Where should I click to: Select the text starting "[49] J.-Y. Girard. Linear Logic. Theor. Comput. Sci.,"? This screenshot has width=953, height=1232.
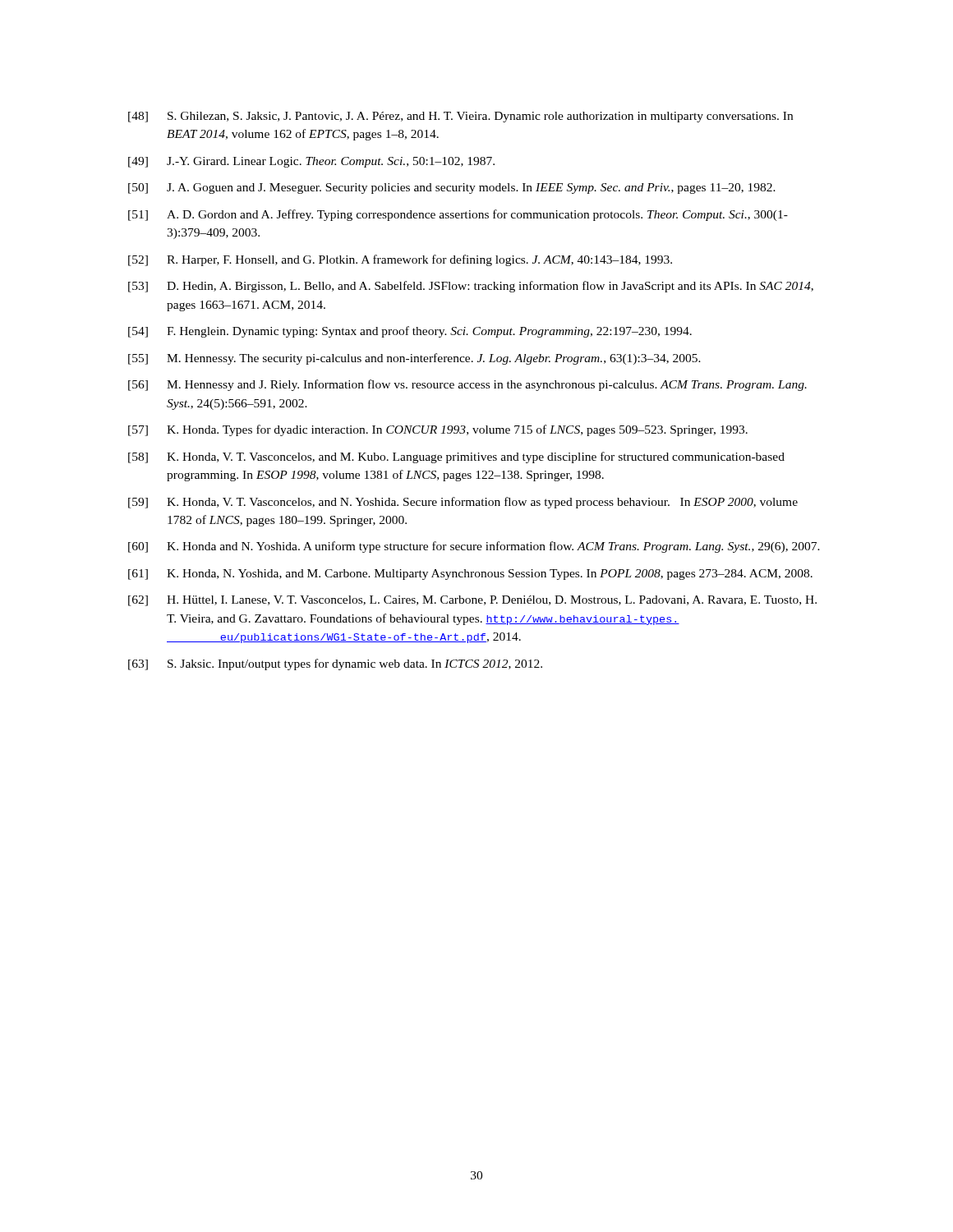coord(476,161)
